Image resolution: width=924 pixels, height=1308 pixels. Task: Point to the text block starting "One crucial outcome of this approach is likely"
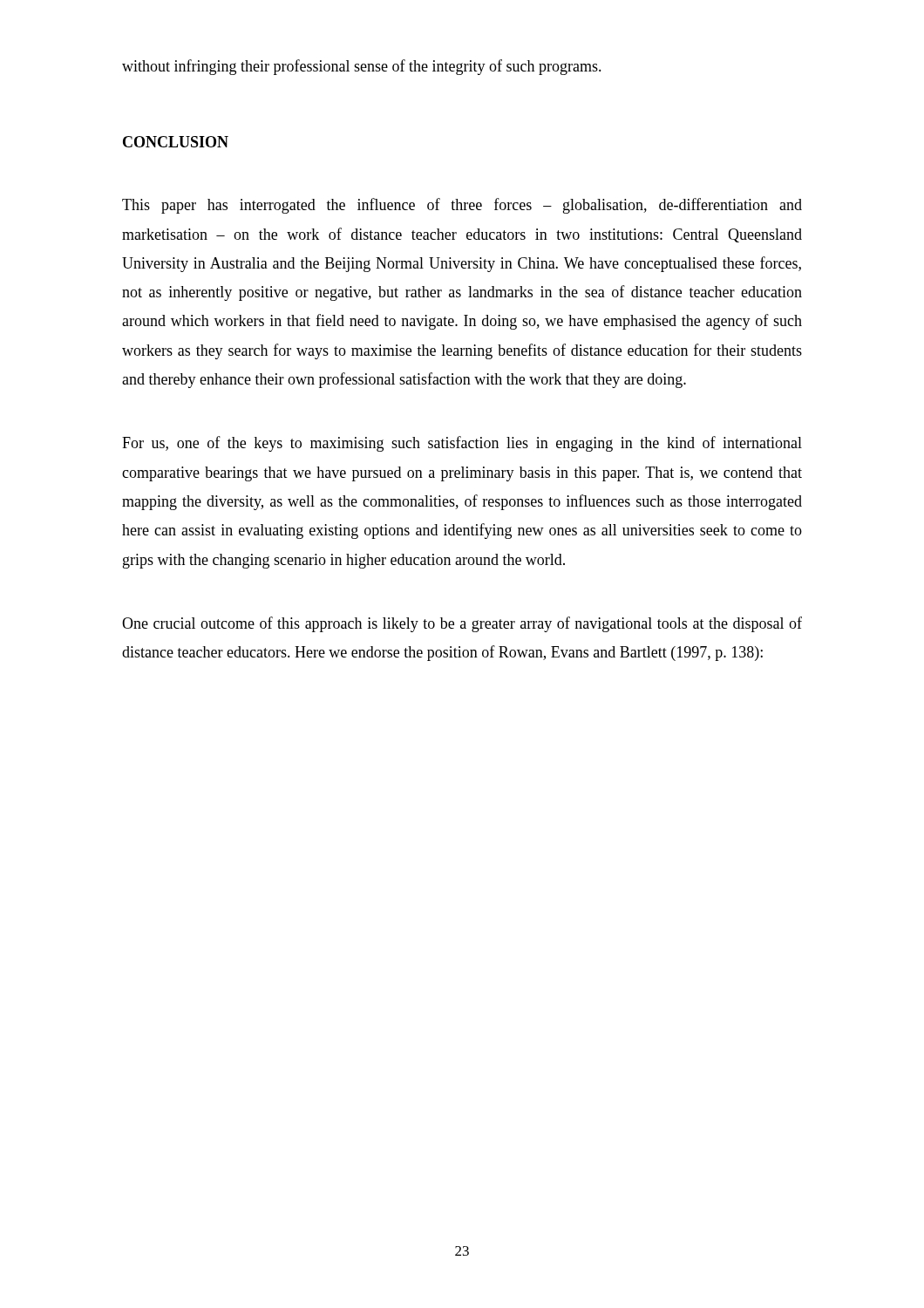(462, 638)
